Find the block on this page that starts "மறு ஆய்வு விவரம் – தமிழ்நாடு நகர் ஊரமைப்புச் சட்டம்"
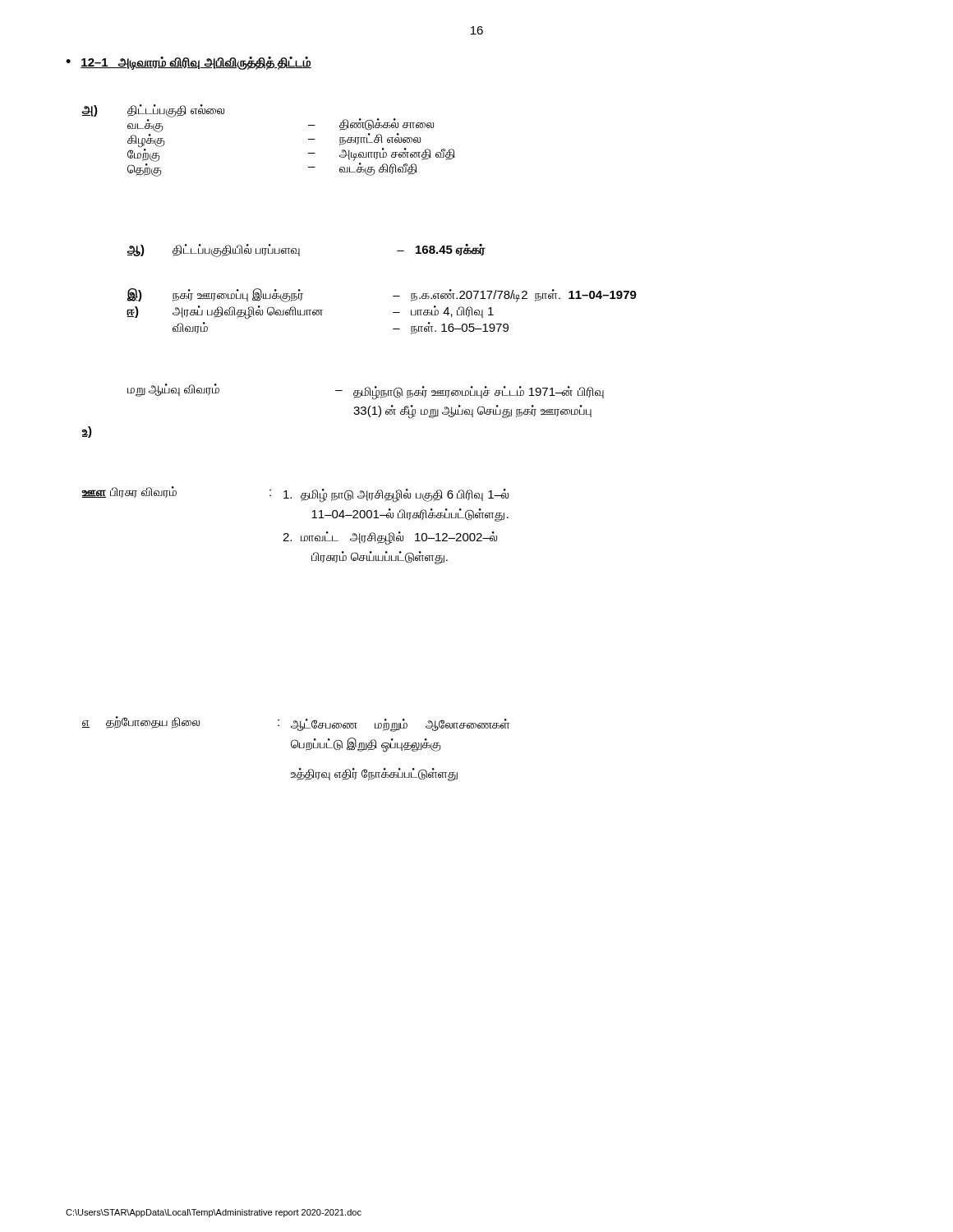Viewport: 953px width, 1232px height. [493, 410]
